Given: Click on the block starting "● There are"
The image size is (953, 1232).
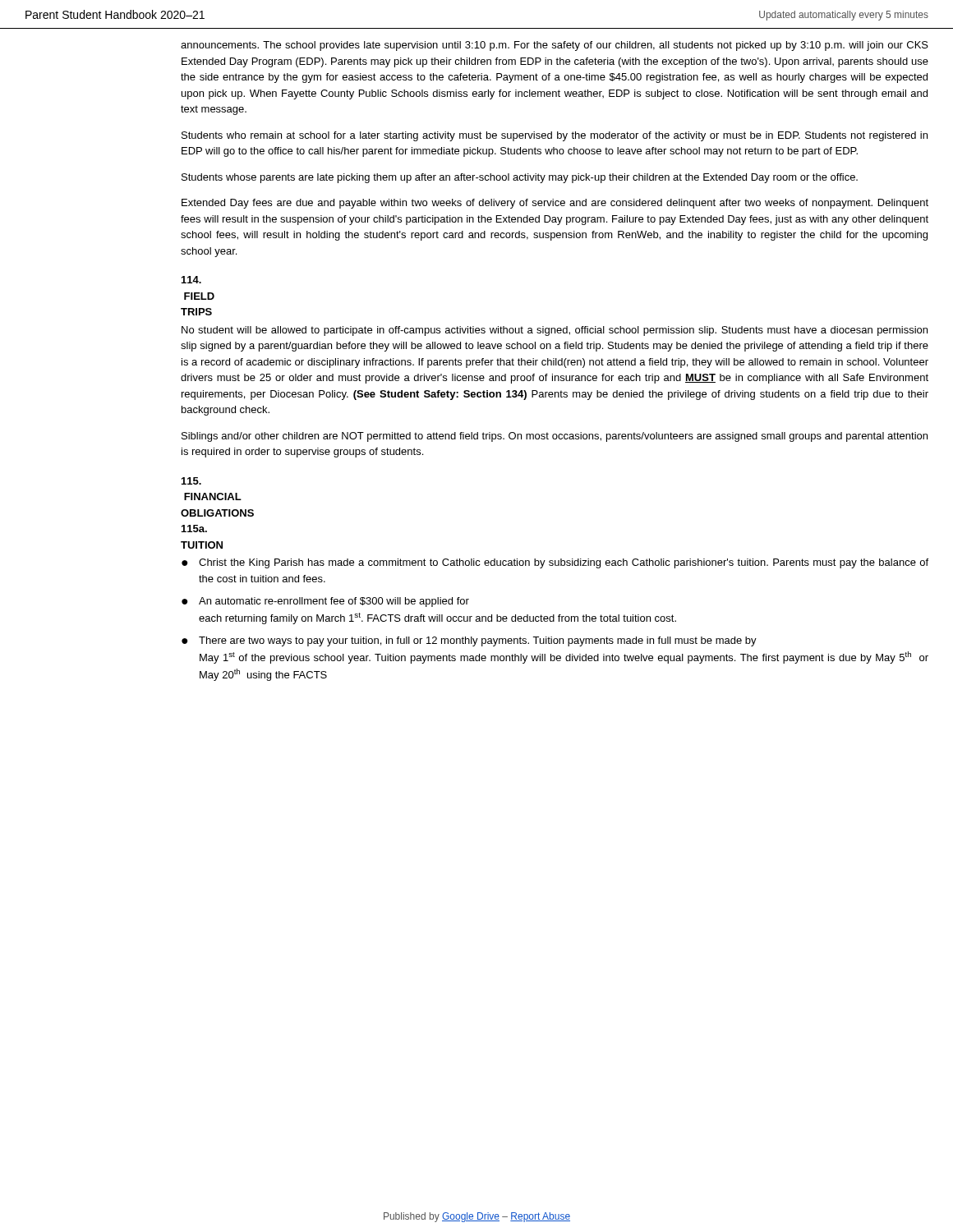Looking at the screenshot, I should click(555, 658).
